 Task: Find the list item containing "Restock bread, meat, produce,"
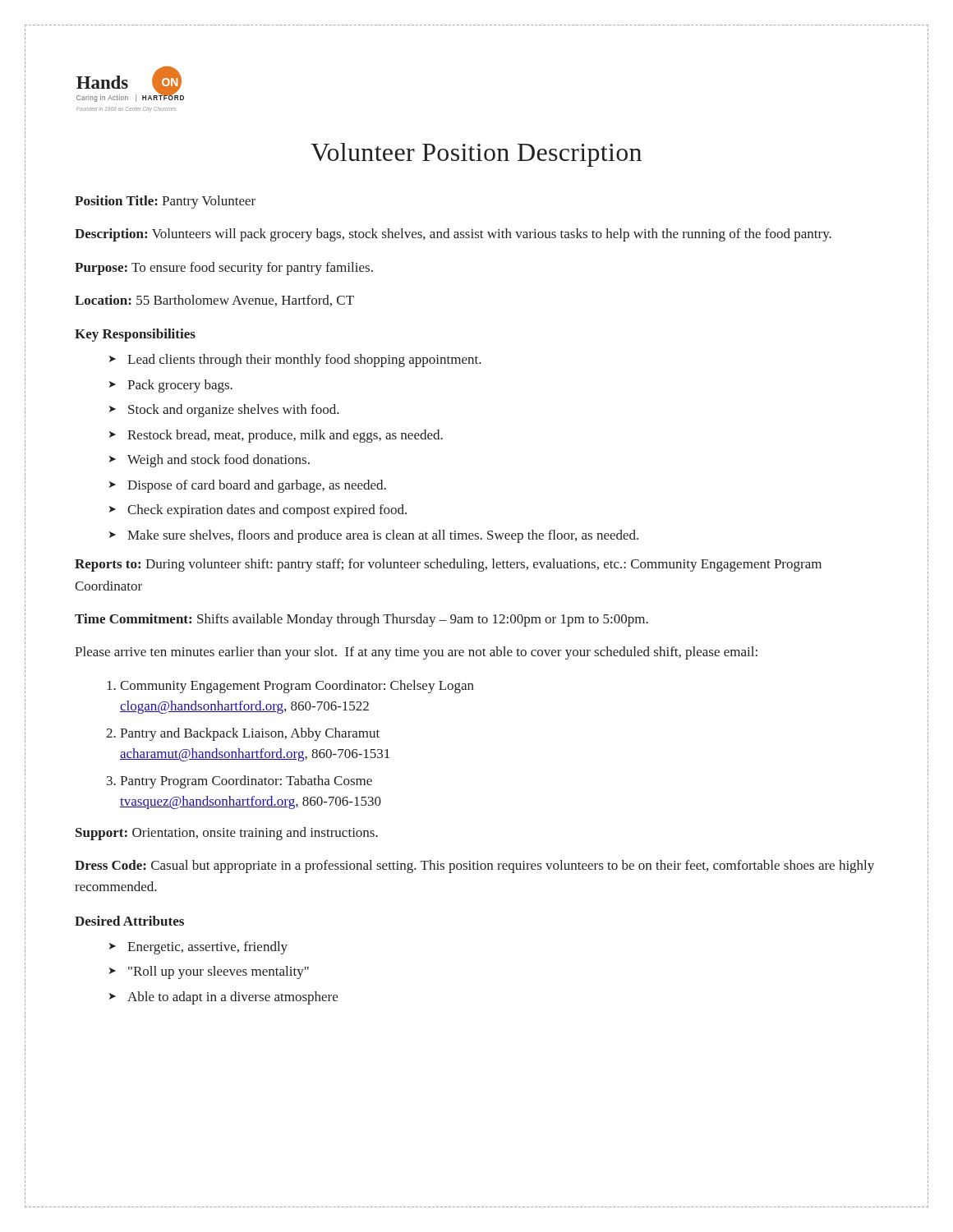[x=285, y=435]
